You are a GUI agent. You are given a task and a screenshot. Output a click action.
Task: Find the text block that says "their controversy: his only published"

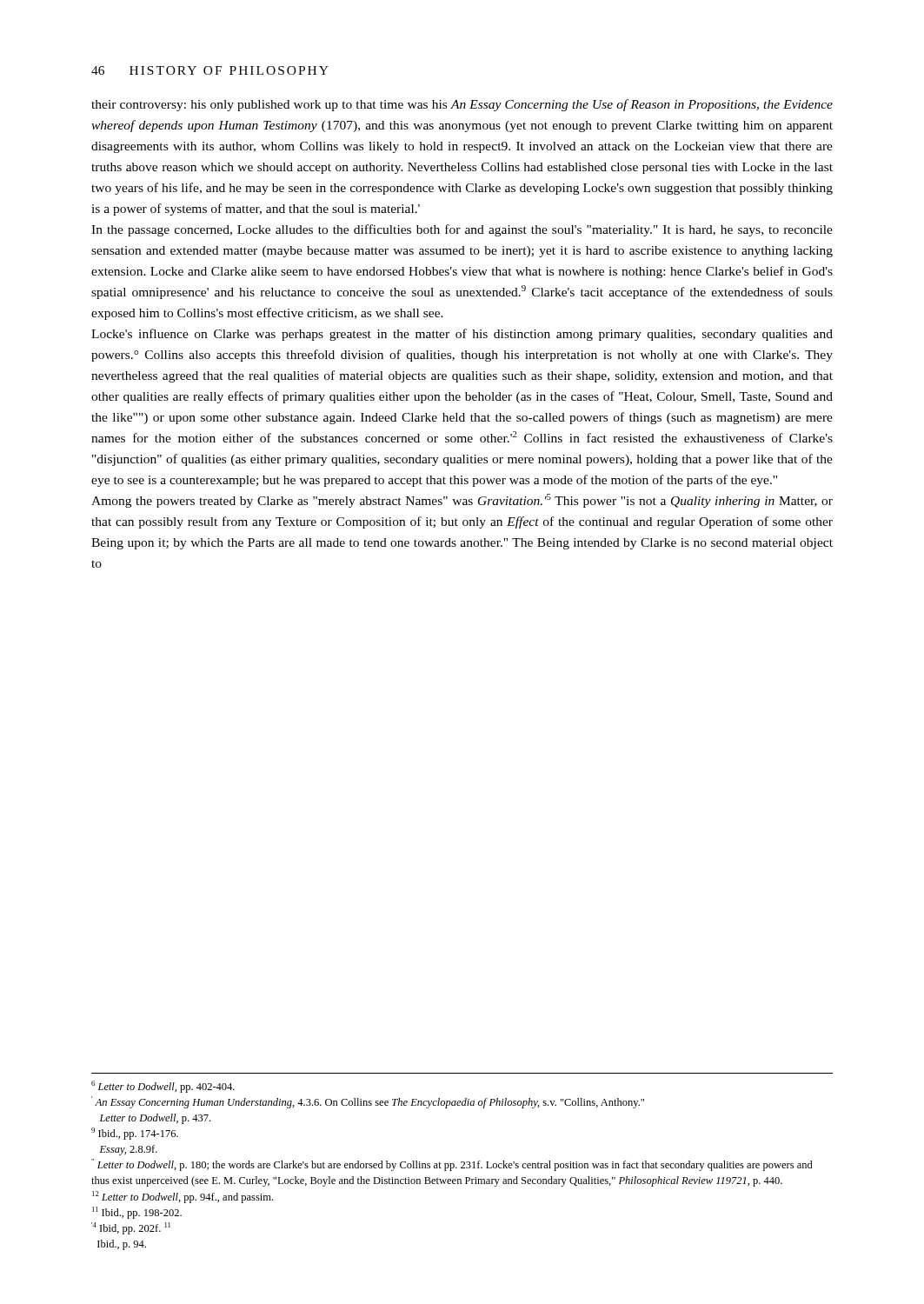pyautogui.click(x=462, y=156)
